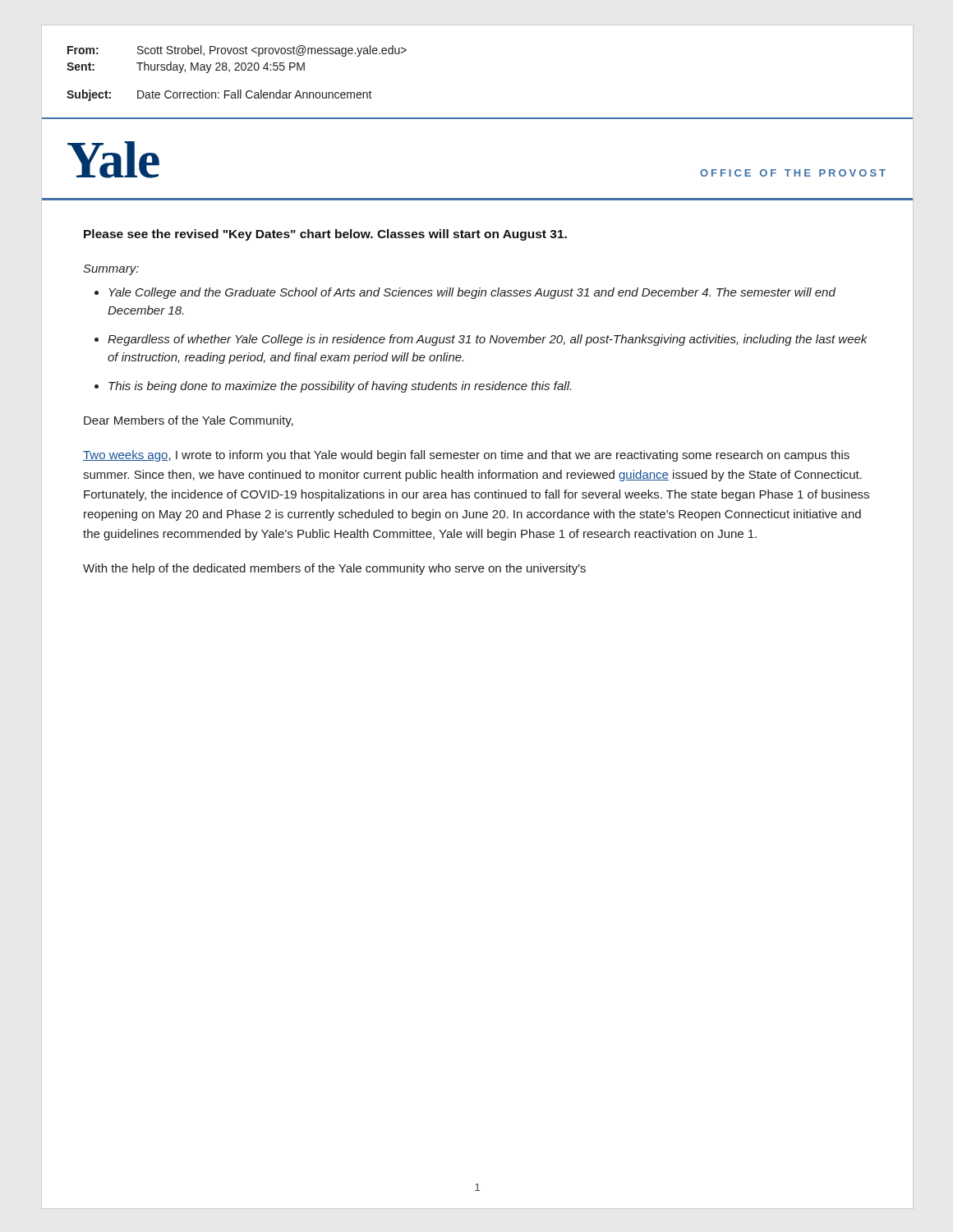This screenshot has height=1232, width=953.
Task: Find the list item with the text "This is being"
Action: click(x=340, y=385)
